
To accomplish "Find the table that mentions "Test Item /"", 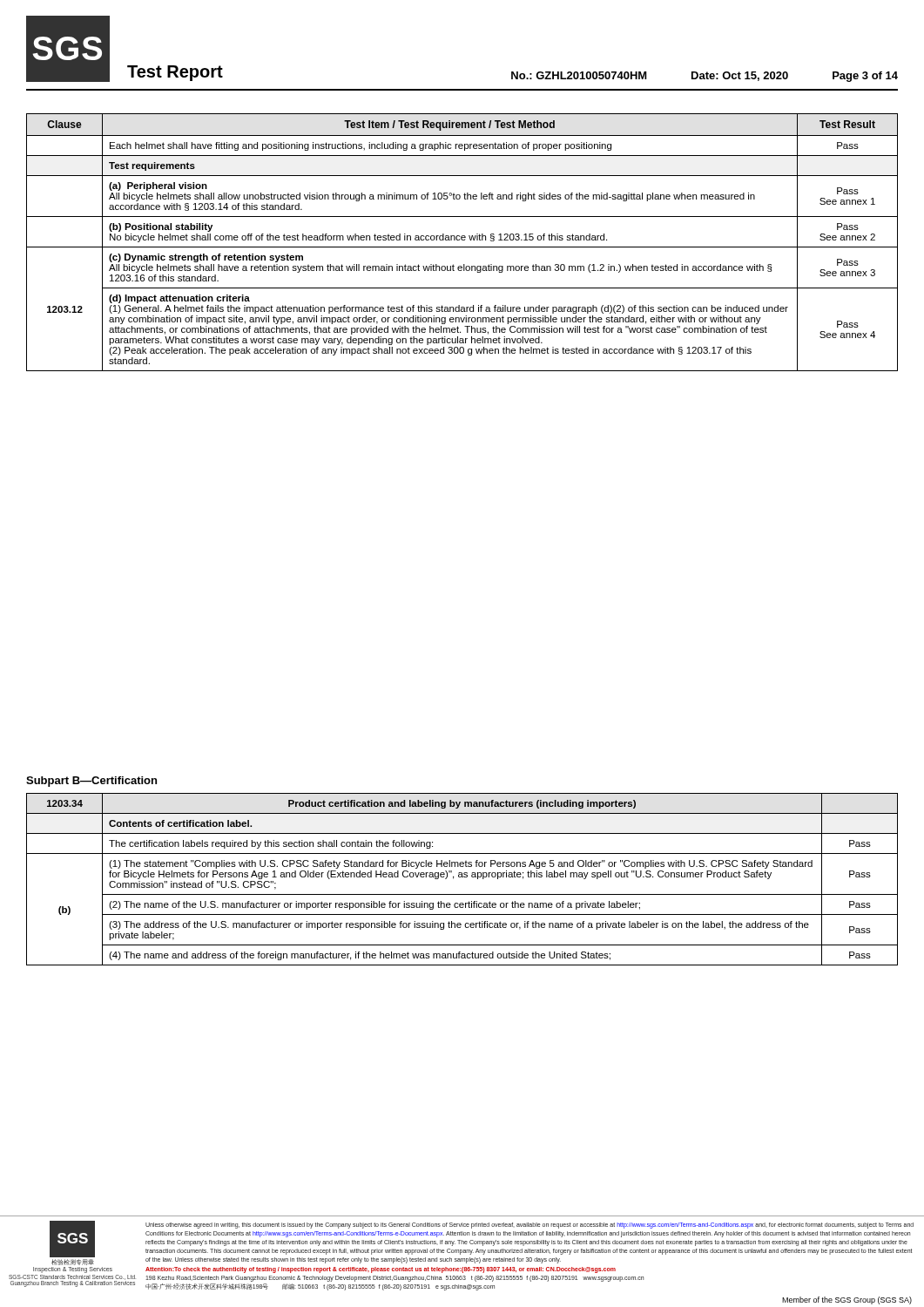I will point(462,242).
